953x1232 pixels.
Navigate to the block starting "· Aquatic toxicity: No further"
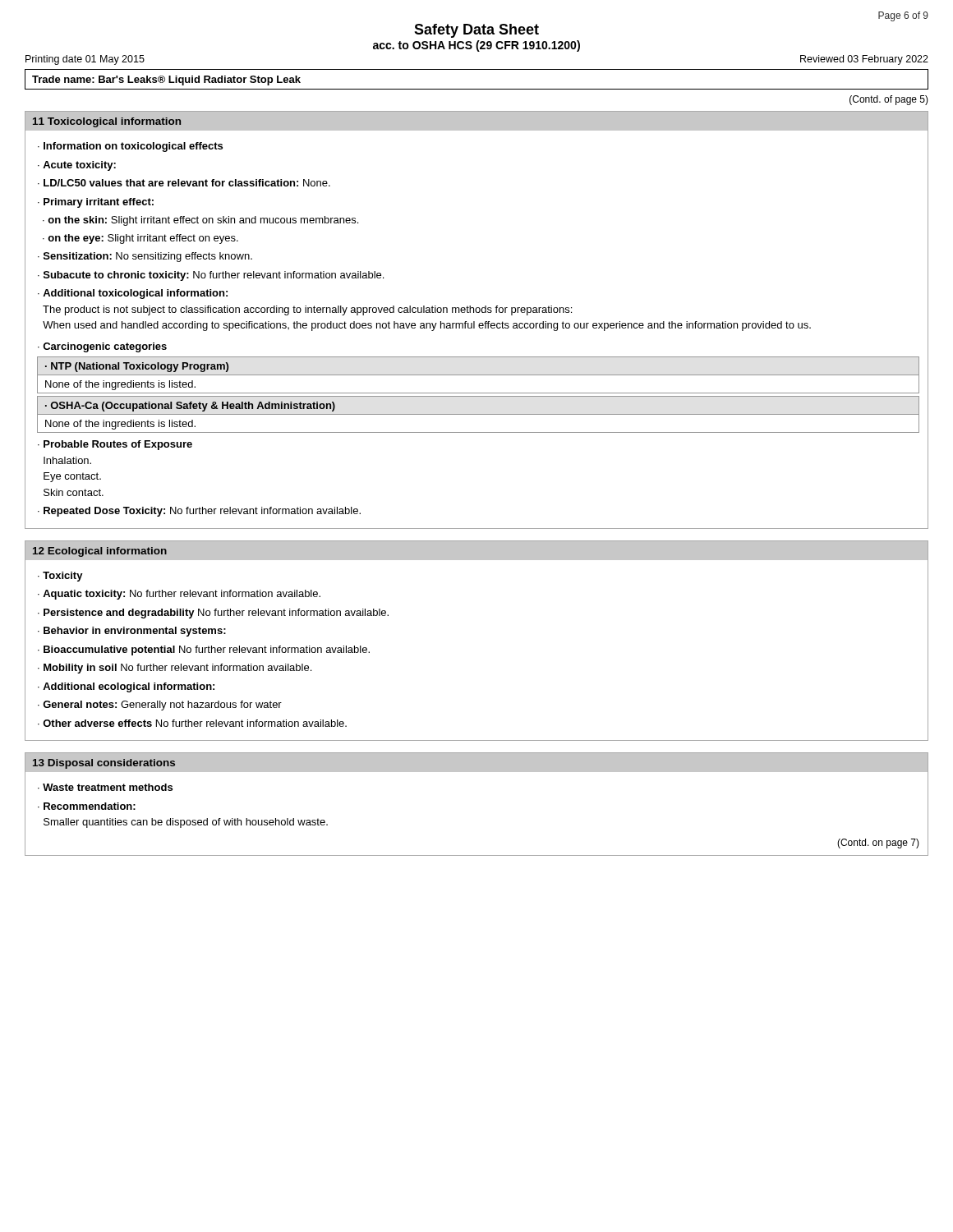click(179, 593)
